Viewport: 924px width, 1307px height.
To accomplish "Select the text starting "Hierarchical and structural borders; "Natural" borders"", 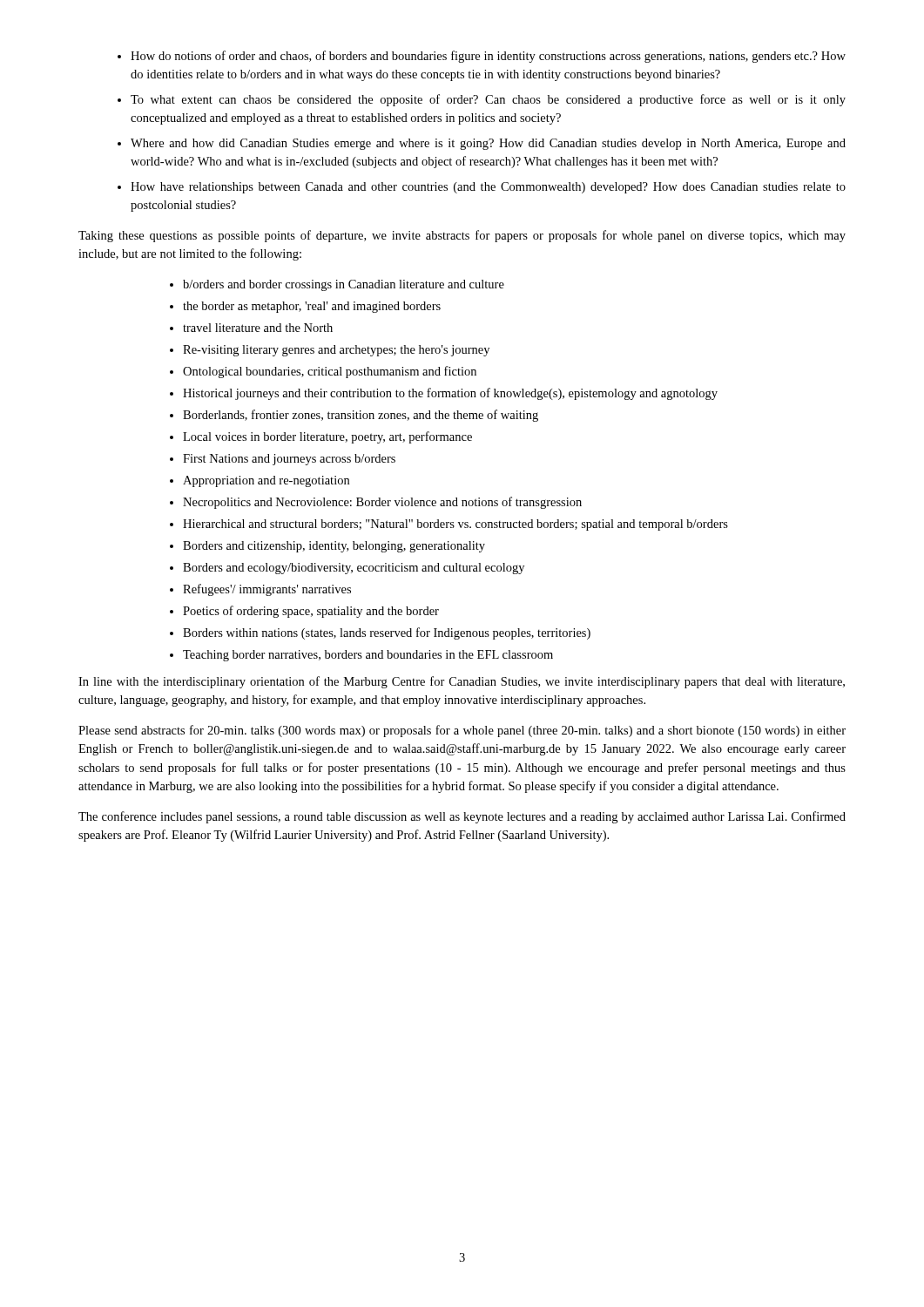I will tap(455, 524).
